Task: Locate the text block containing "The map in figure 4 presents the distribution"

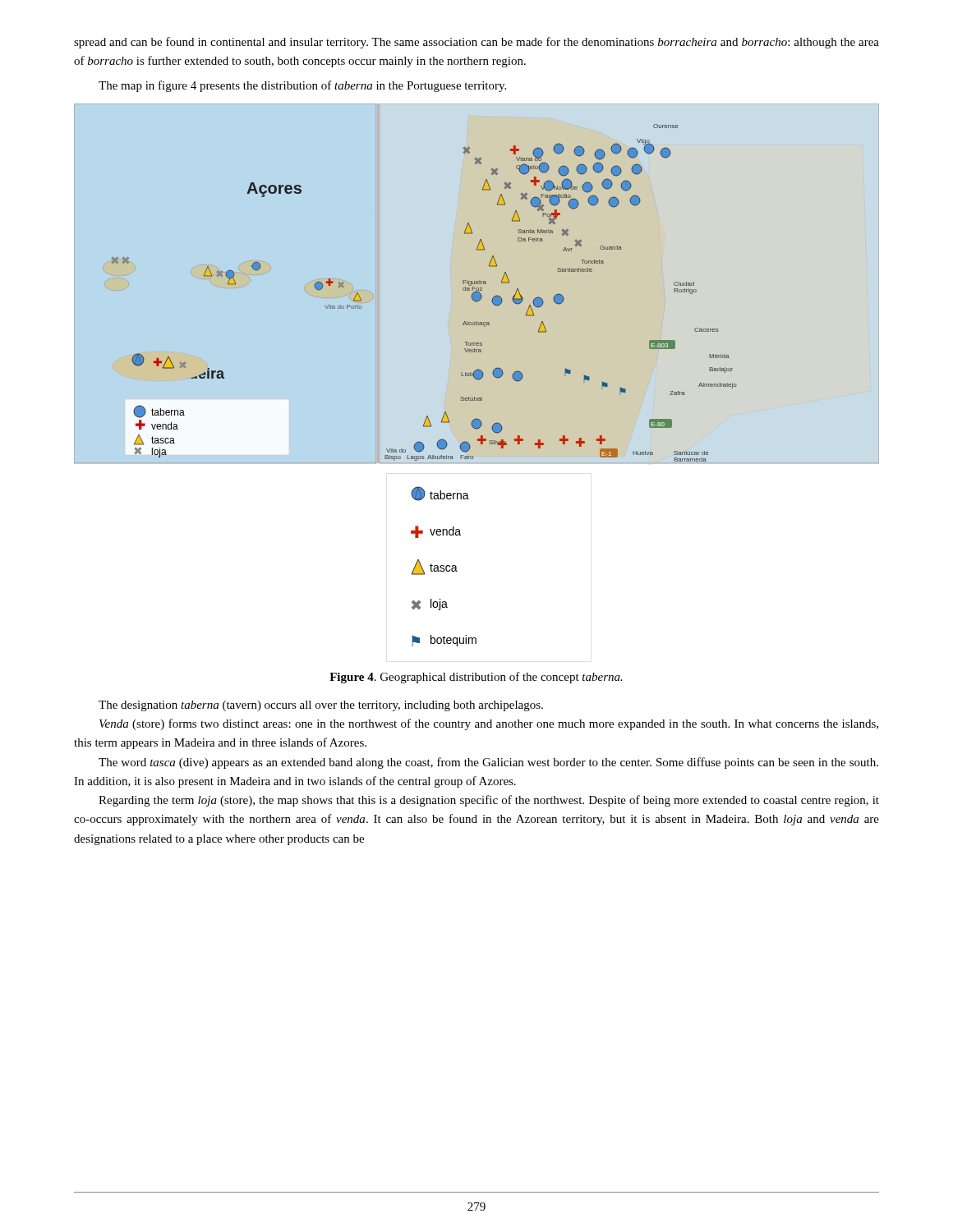Action: (303, 85)
